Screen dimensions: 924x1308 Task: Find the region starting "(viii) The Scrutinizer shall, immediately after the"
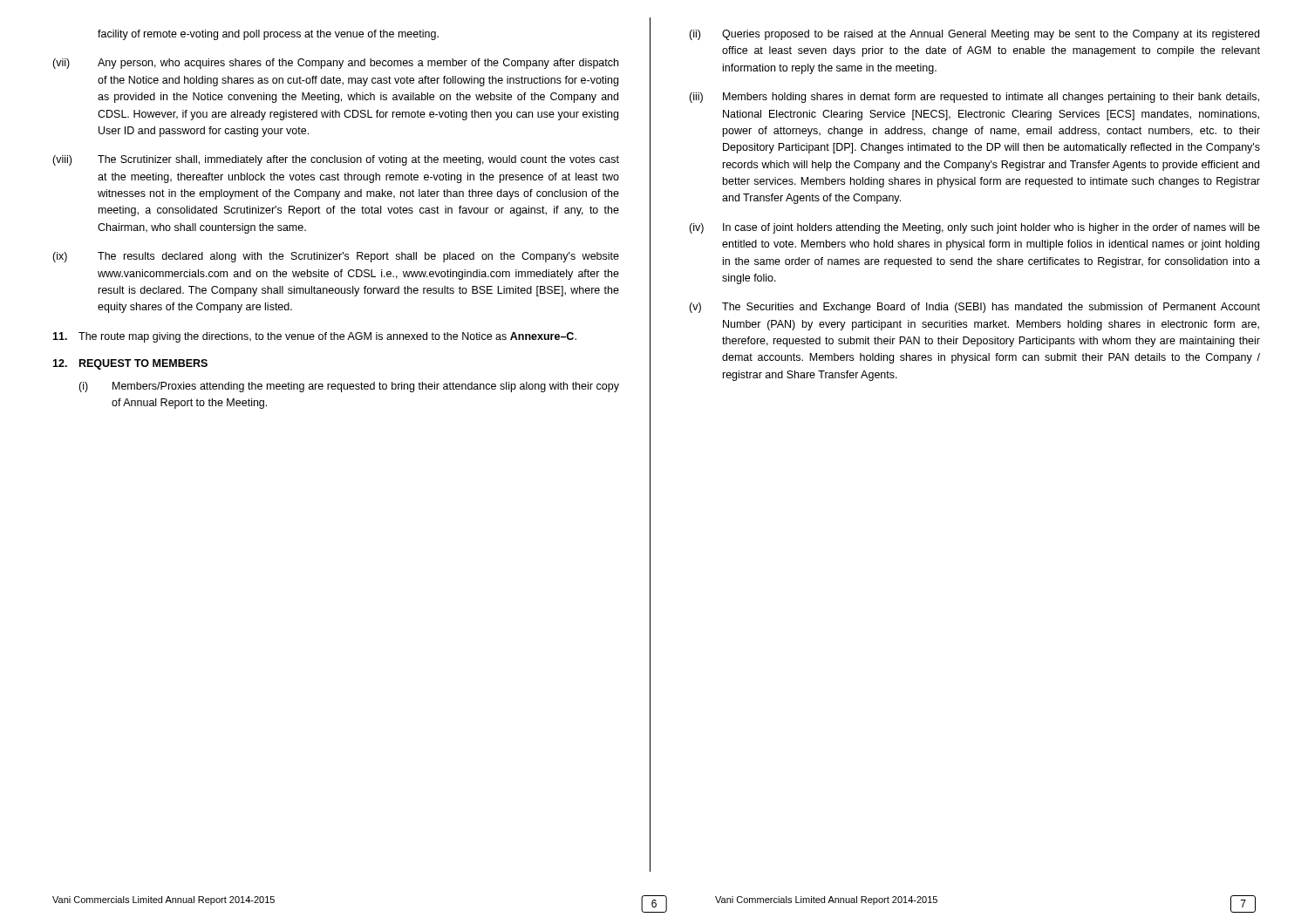[x=336, y=194]
